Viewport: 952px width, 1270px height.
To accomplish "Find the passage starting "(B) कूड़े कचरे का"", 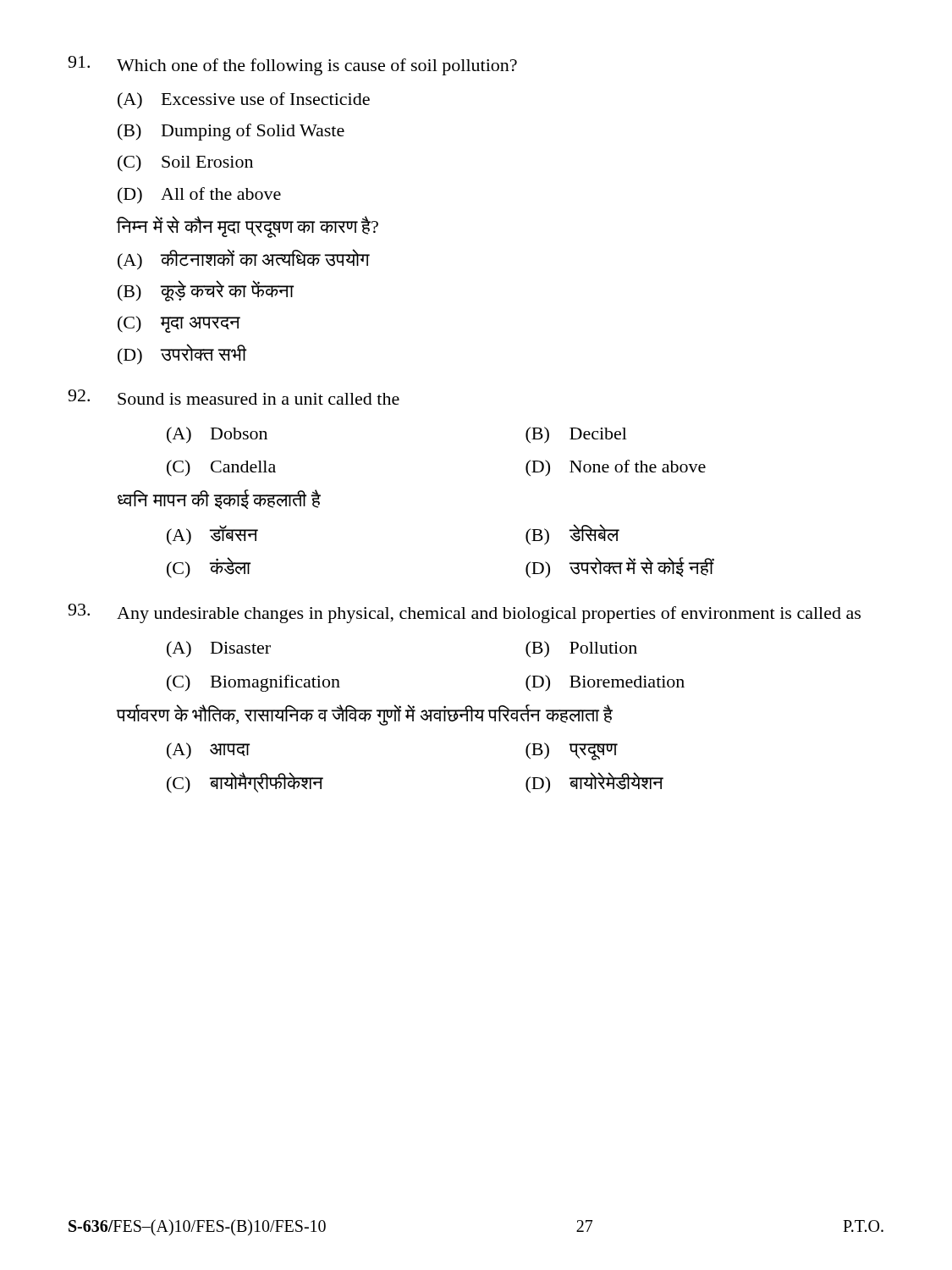I will point(206,291).
